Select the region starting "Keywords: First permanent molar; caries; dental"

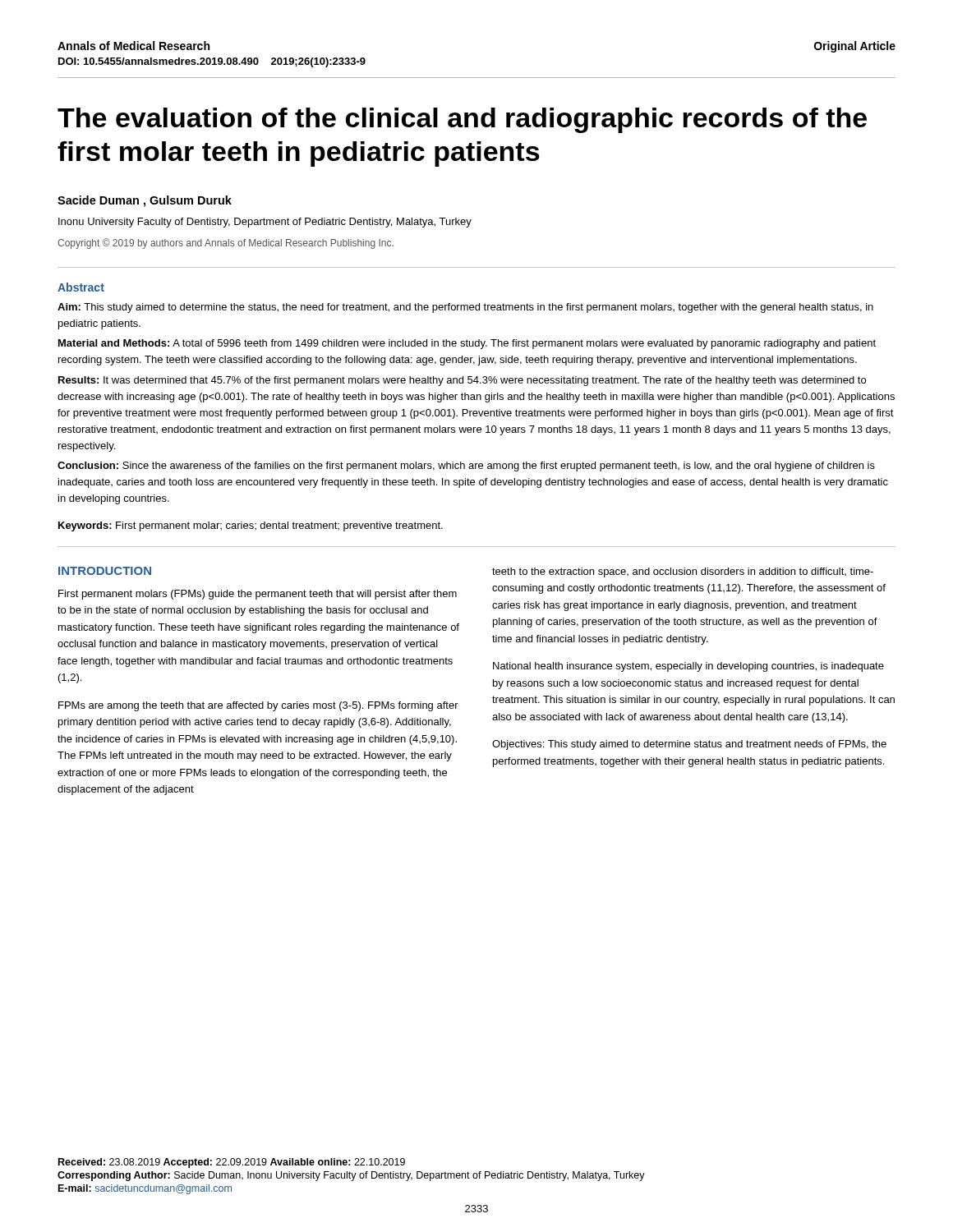(250, 525)
